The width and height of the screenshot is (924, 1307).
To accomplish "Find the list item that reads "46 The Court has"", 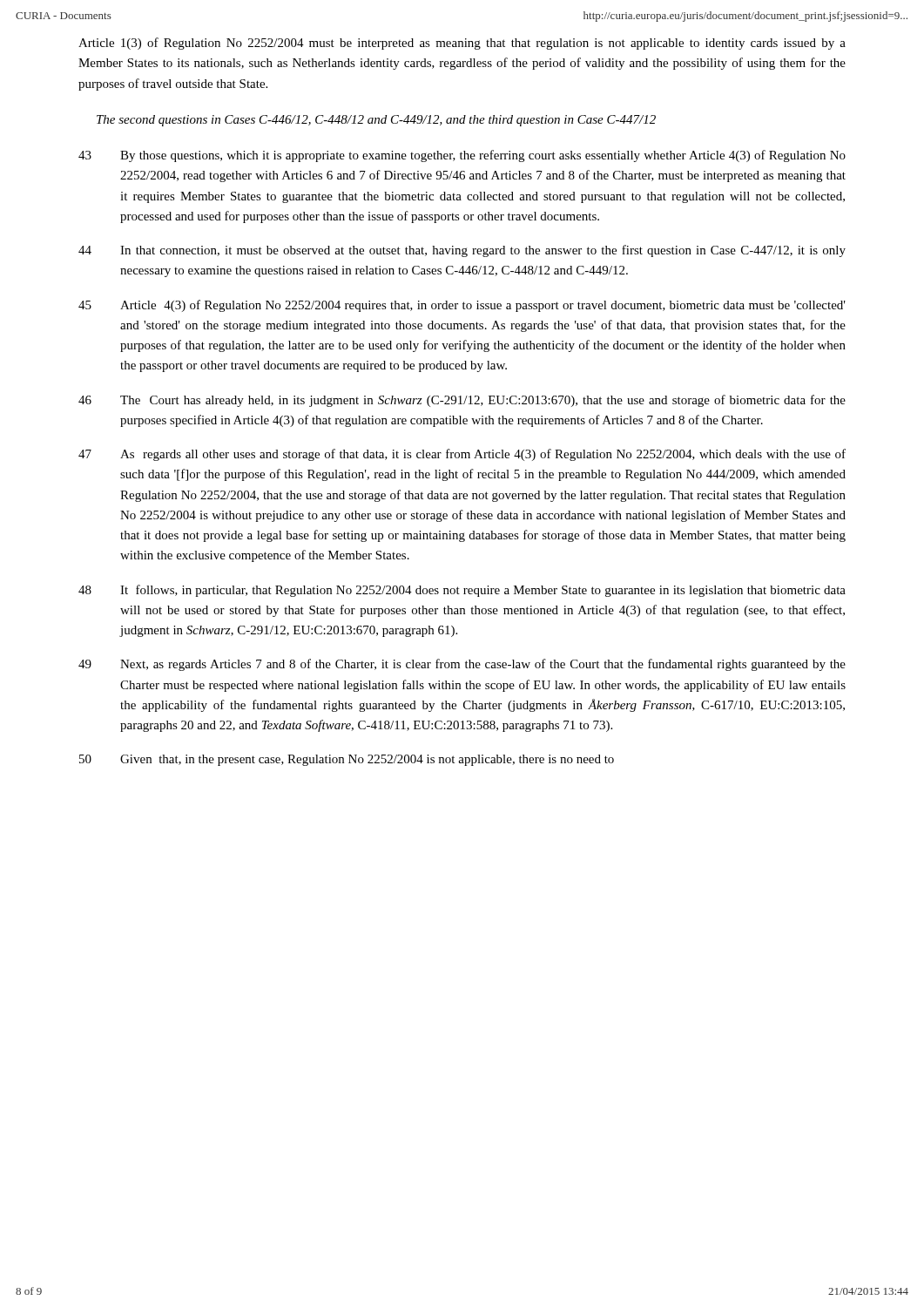I will (x=462, y=410).
